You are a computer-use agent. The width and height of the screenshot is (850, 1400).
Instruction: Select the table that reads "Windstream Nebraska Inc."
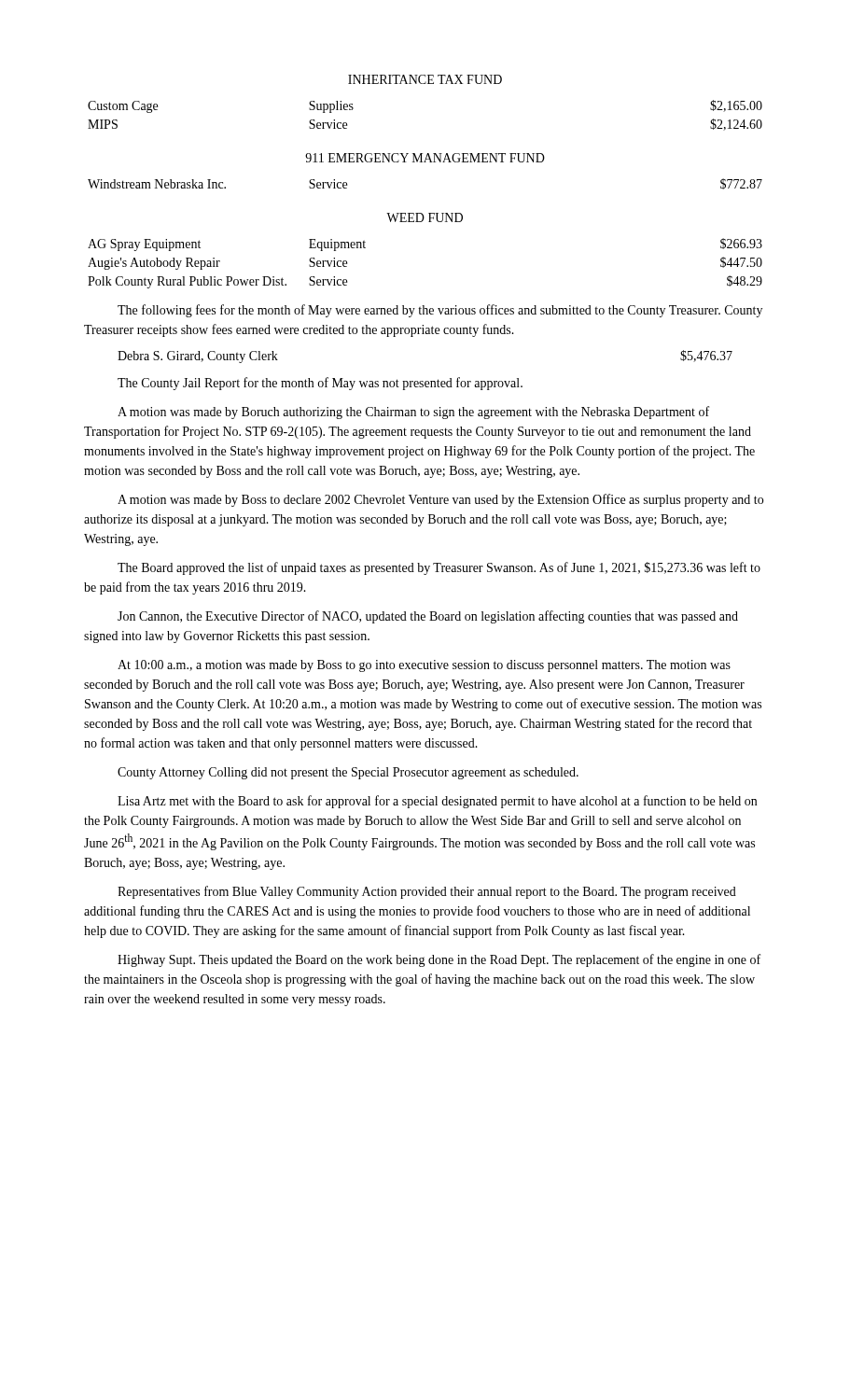click(425, 185)
